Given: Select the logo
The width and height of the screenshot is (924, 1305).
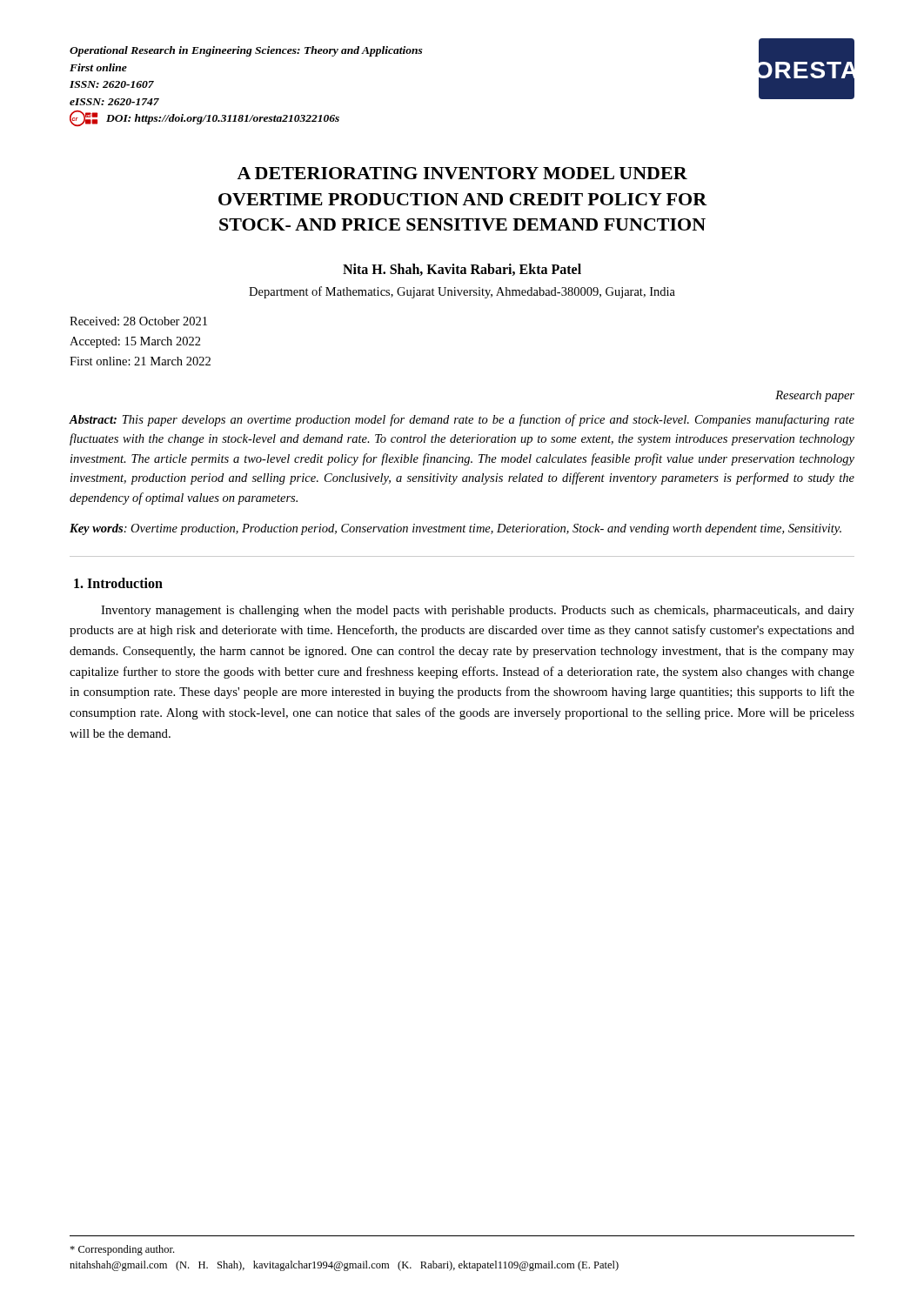Looking at the screenshot, I should click(807, 69).
